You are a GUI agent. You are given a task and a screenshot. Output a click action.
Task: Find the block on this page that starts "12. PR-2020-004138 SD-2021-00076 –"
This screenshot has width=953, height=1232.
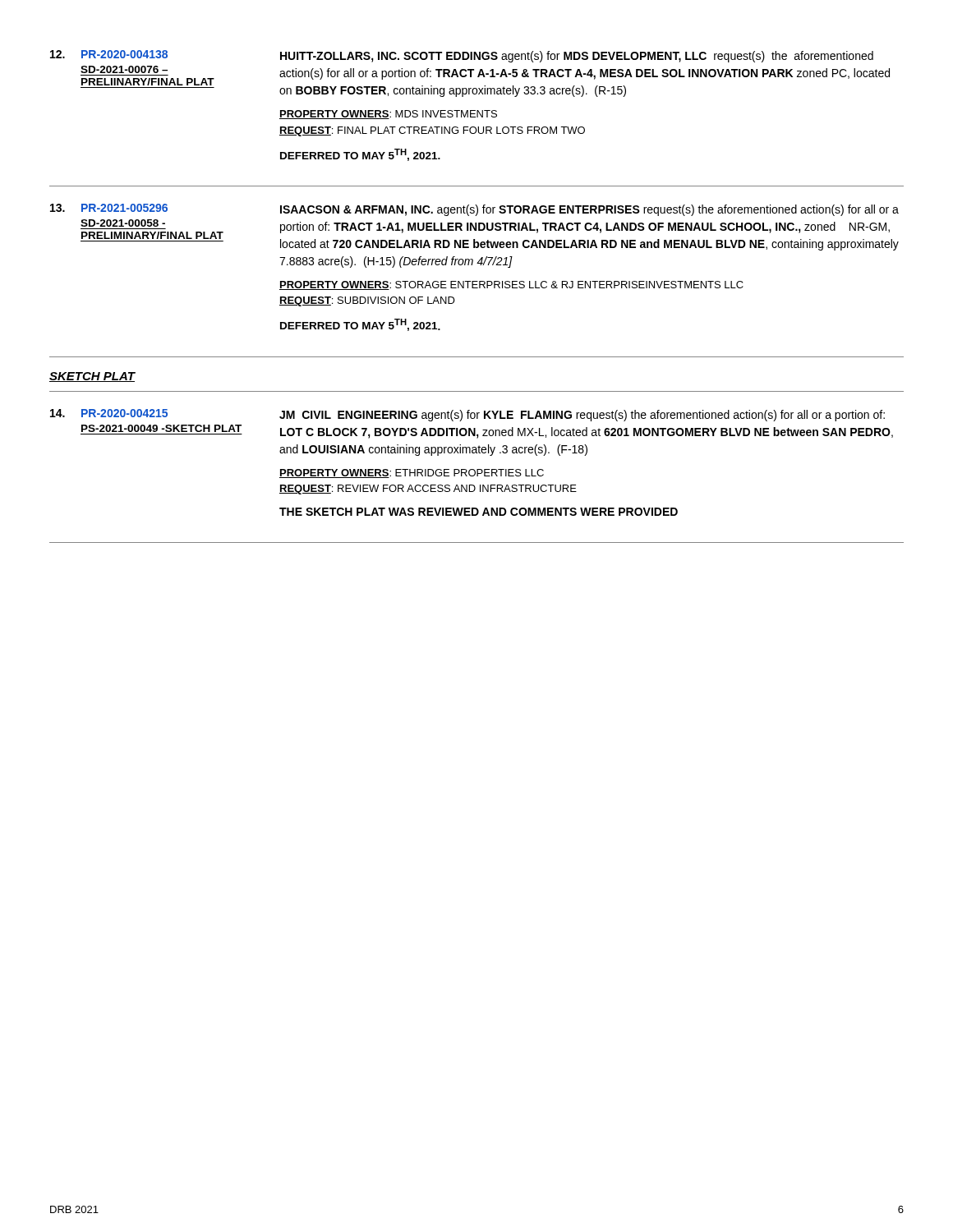[476, 109]
